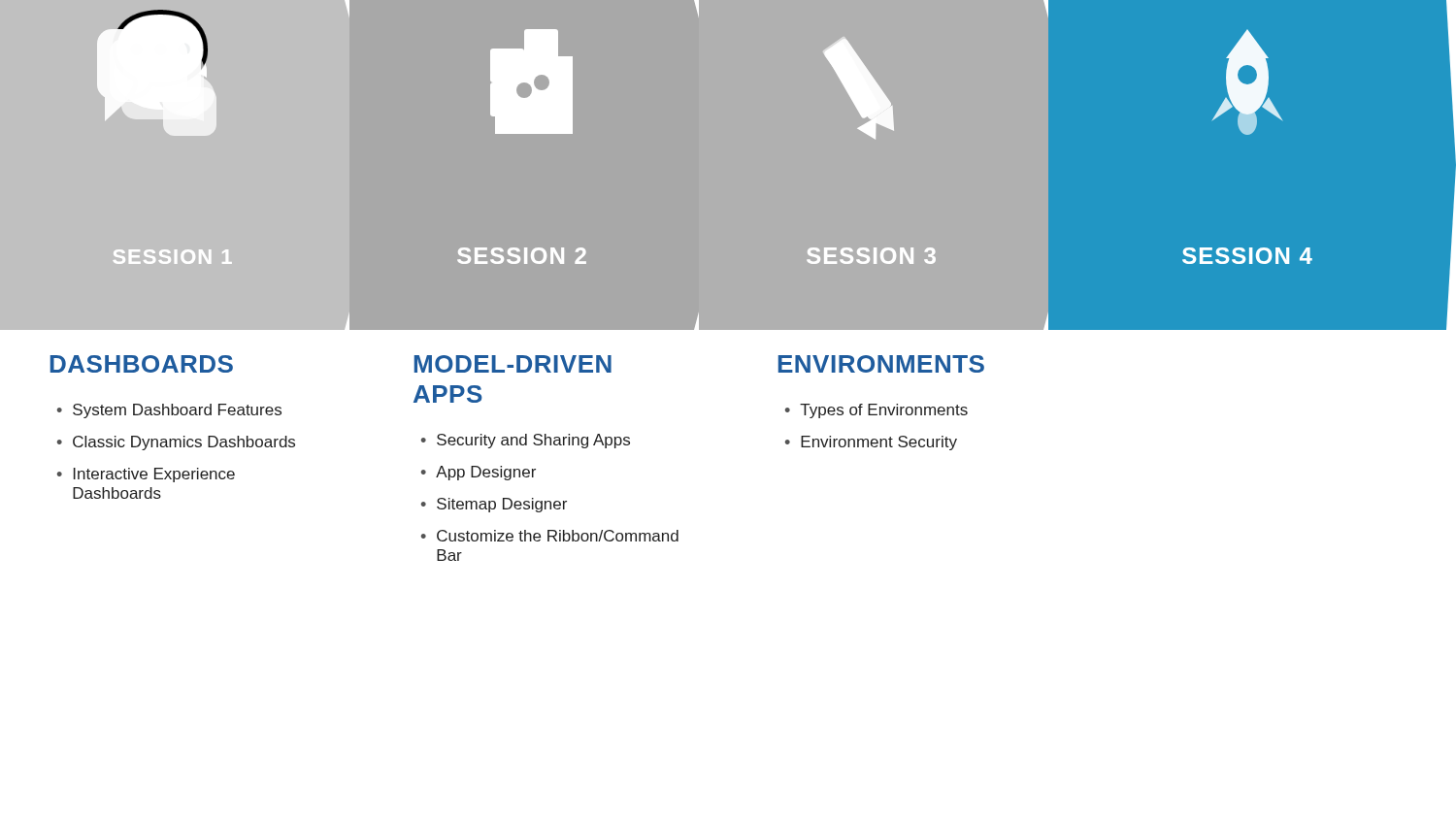Locate the region starting "Sitemap Designer"
This screenshot has height=819, width=1456.
(502, 504)
